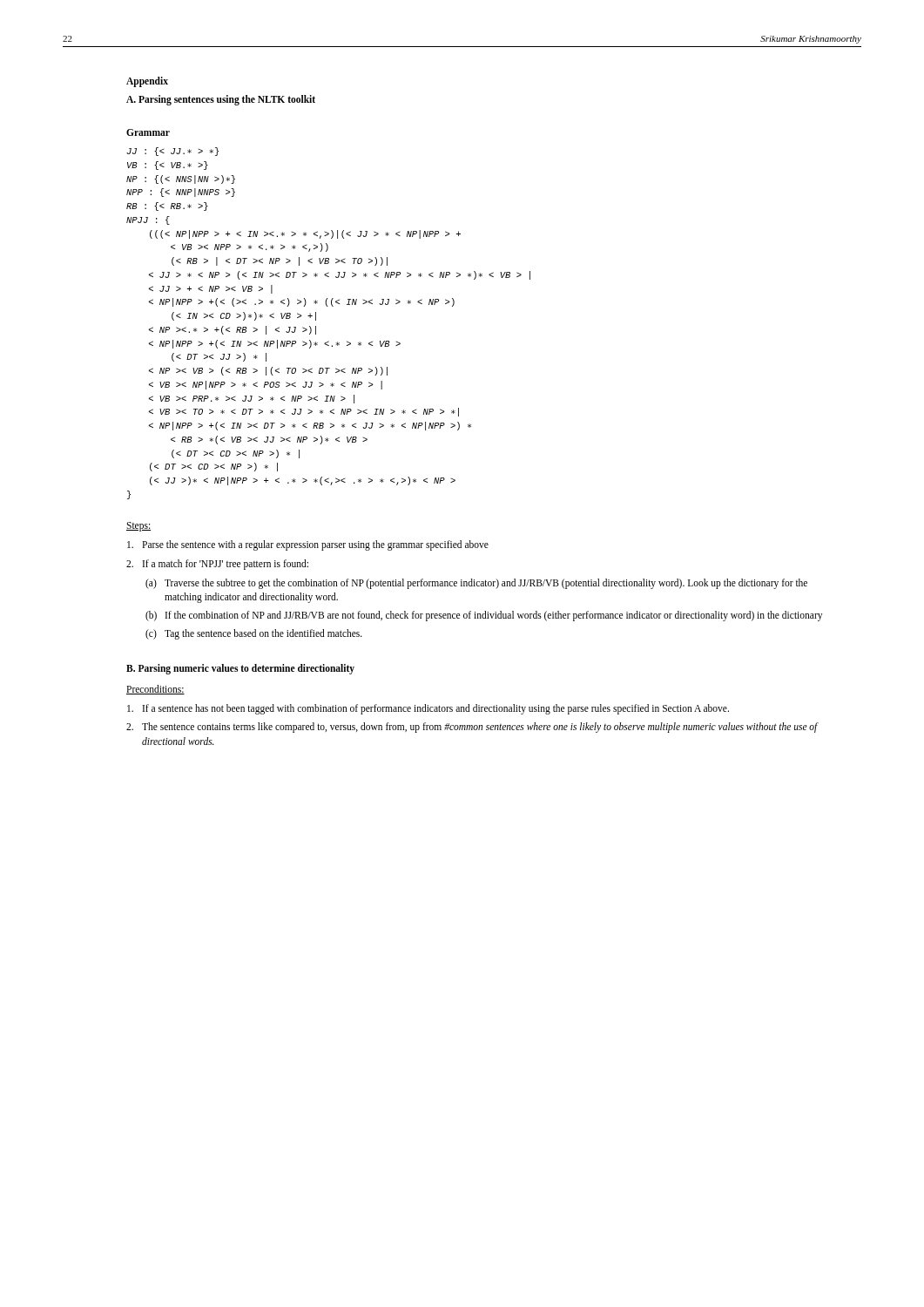Viewport: 924px width, 1307px height.
Task: Find the text block starting "(c) Tag the sentence based"
Action: pyautogui.click(x=254, y=634)
